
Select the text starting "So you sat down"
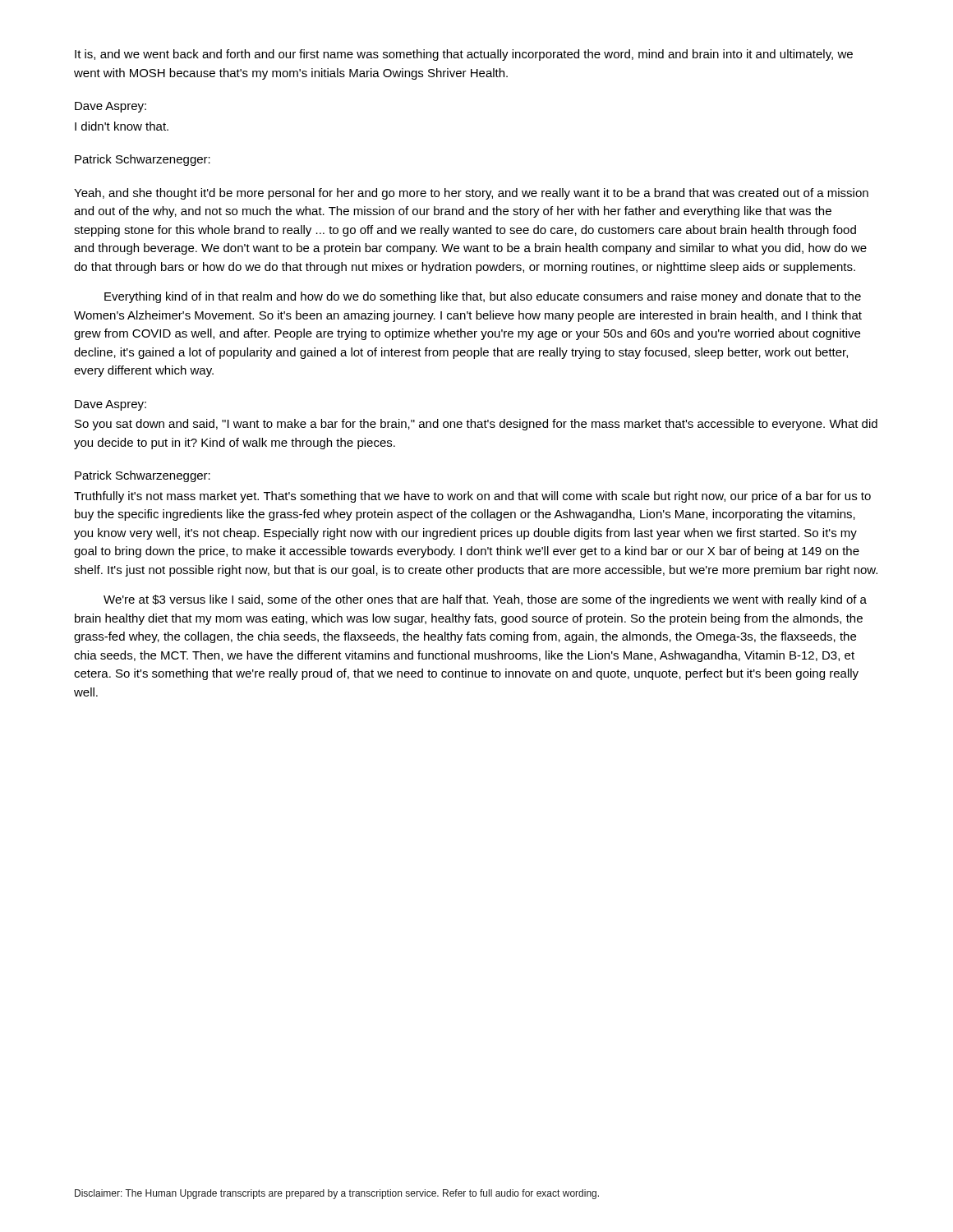click(476, 433)
